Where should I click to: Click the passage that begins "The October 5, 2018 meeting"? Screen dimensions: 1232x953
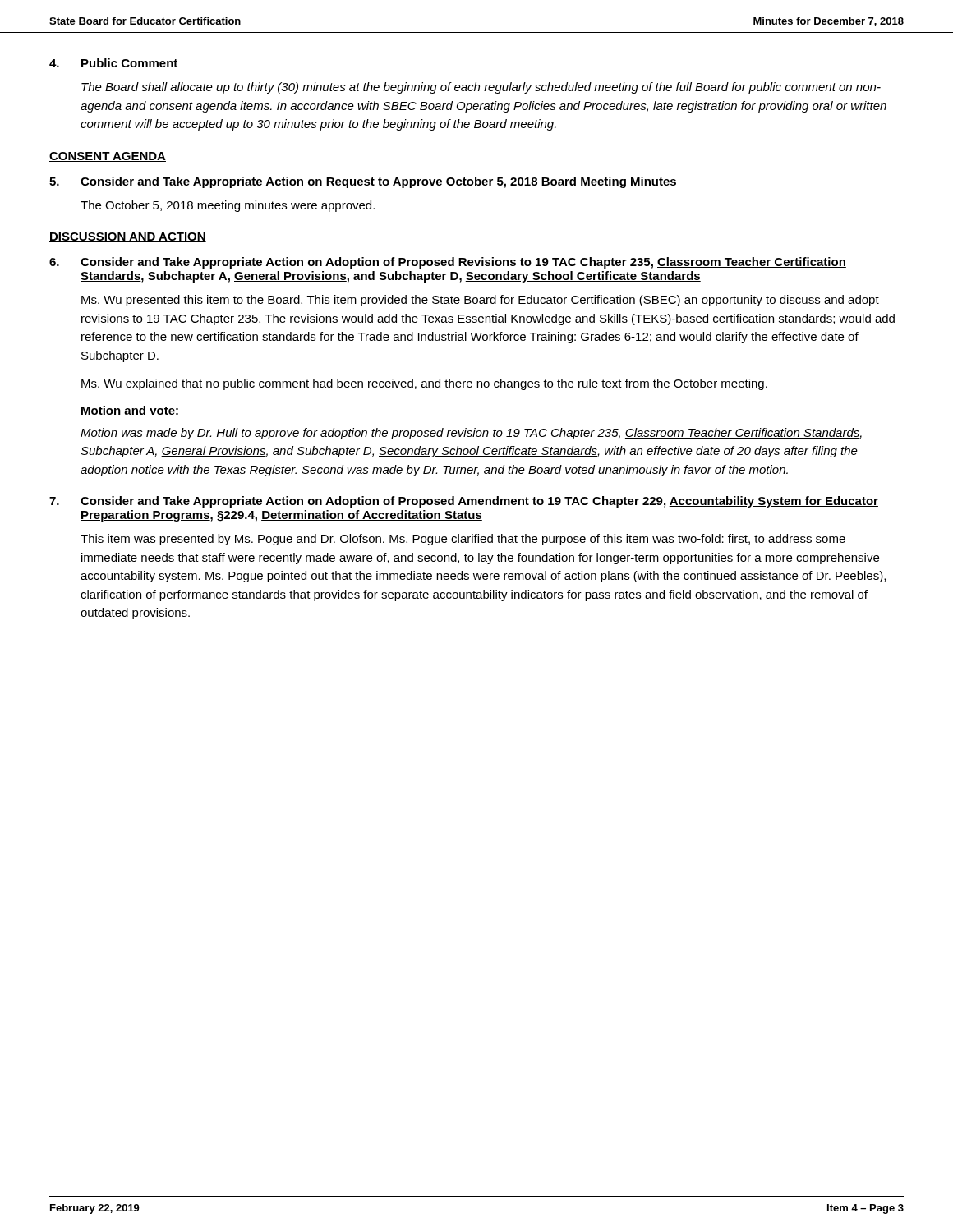tap(228, 206)
